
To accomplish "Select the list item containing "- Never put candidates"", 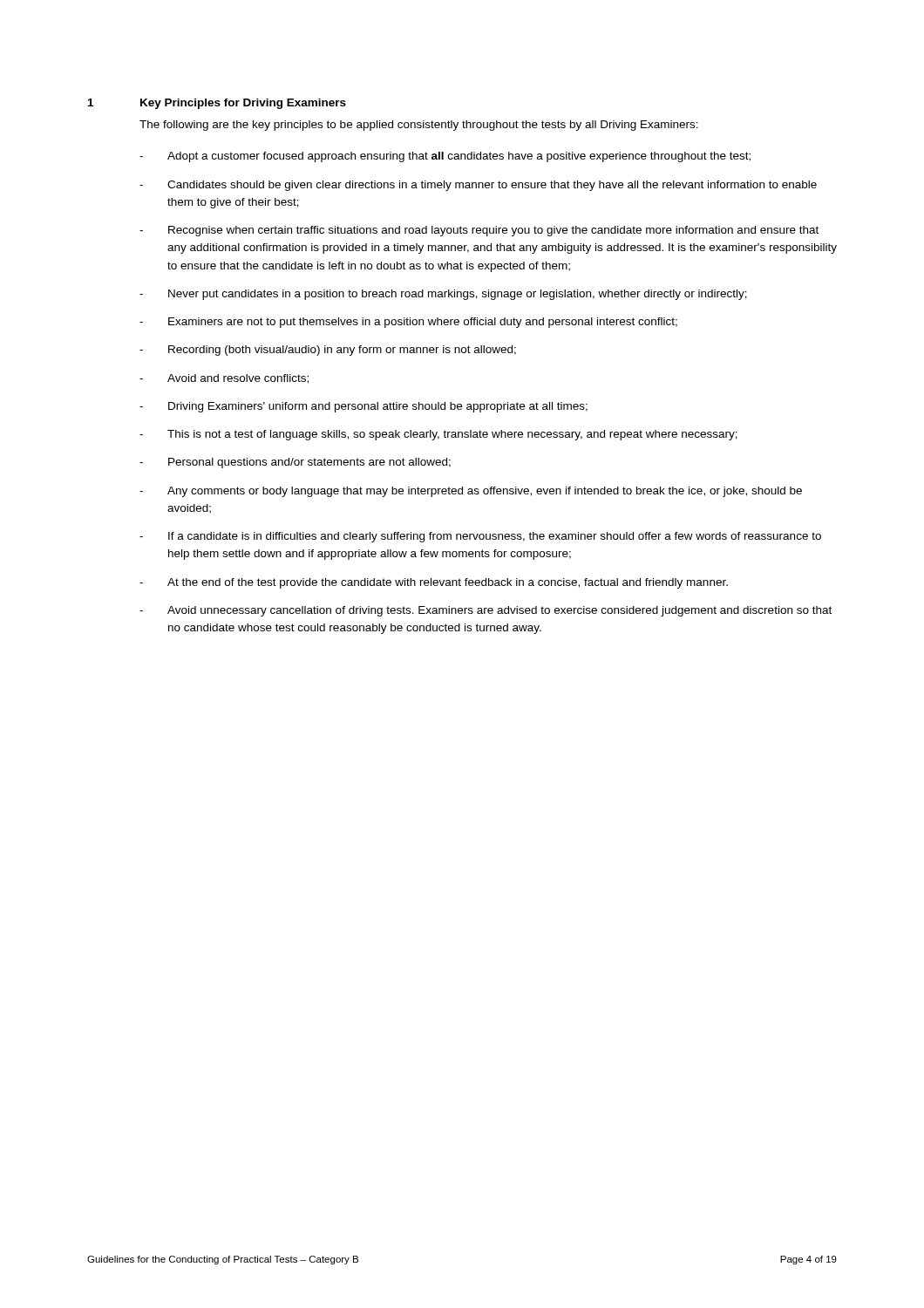I will (x=488, y=294).
